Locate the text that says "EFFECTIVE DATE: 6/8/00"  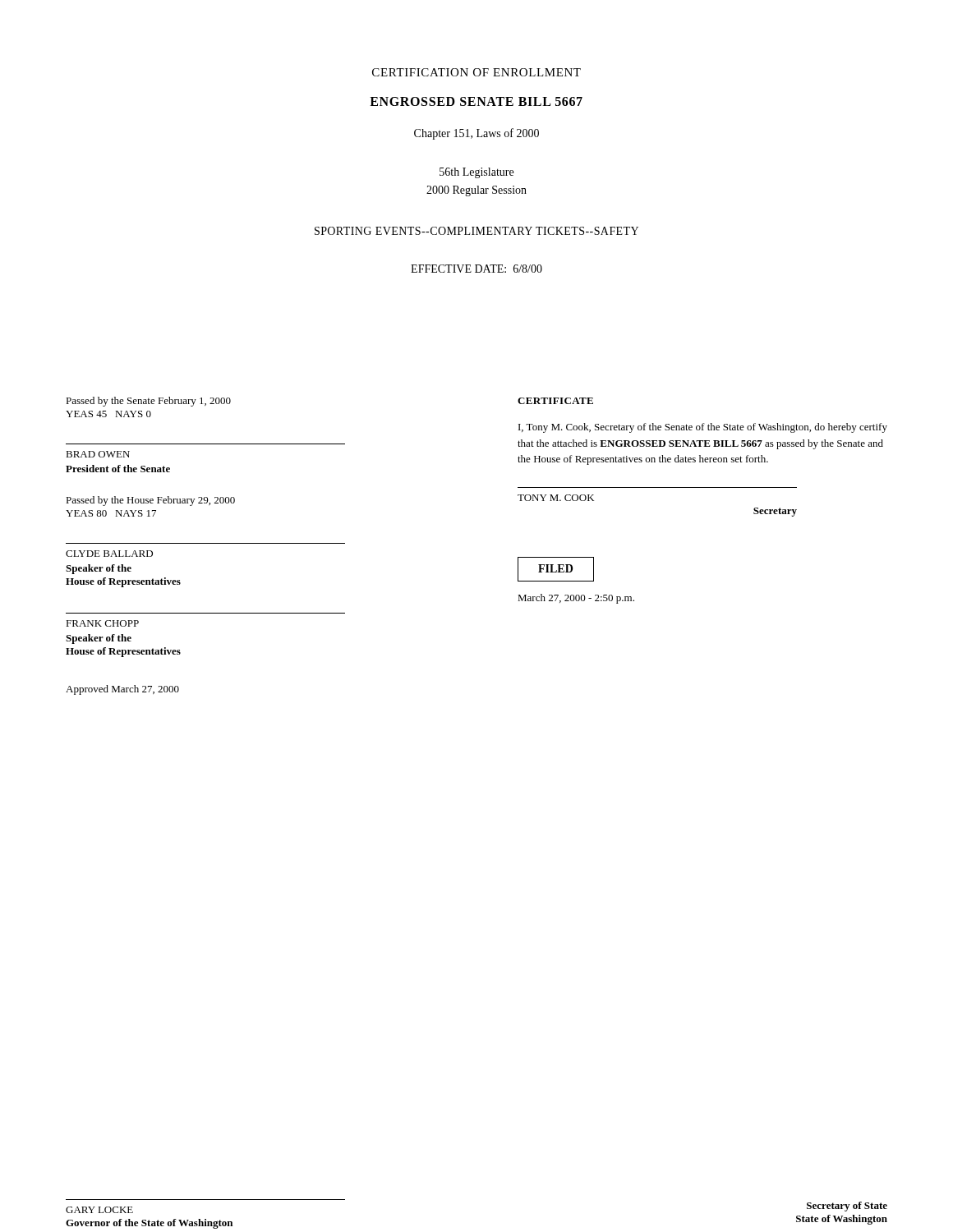[x=476, y=269]
